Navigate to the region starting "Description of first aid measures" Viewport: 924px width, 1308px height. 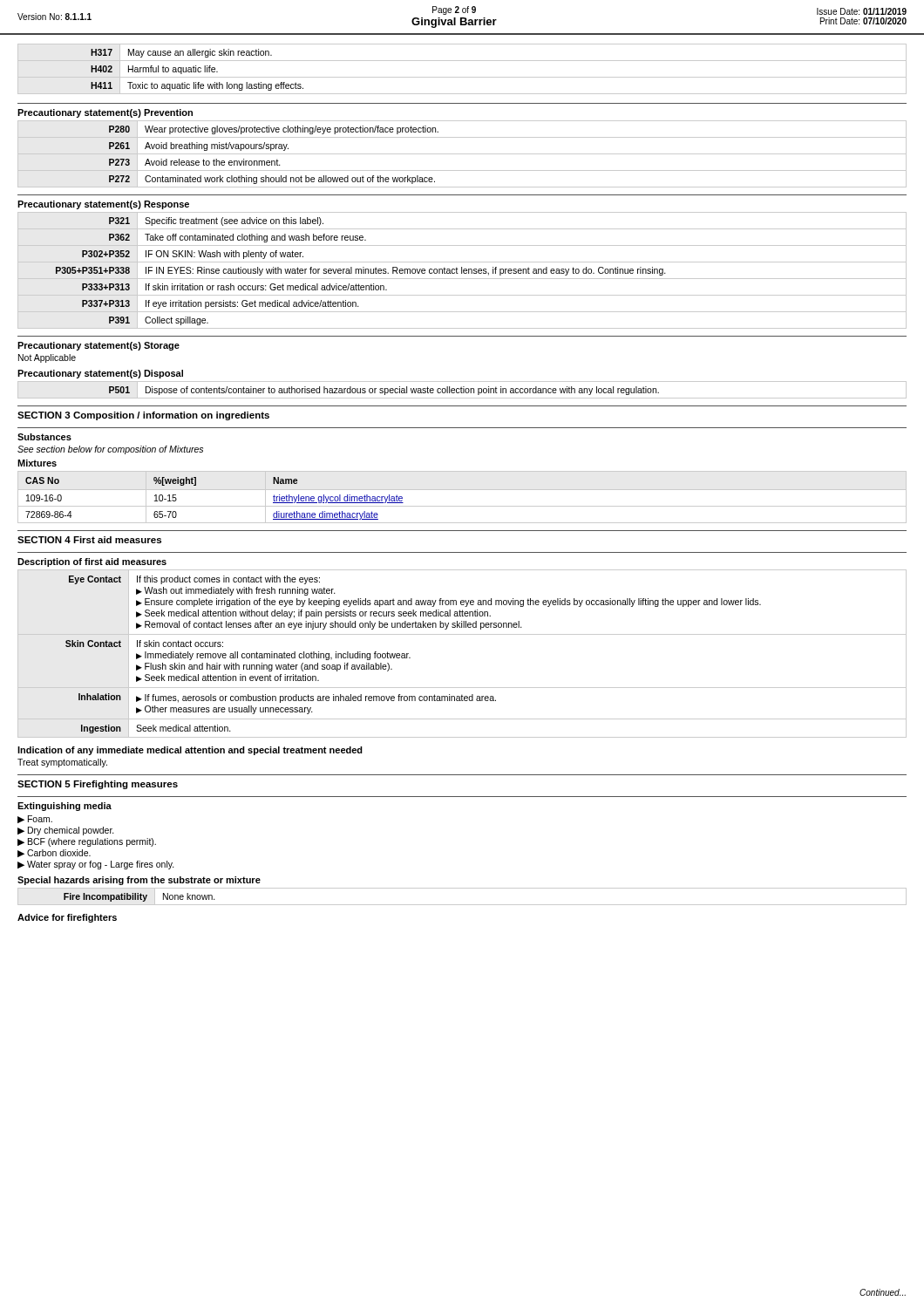[92, 562]
